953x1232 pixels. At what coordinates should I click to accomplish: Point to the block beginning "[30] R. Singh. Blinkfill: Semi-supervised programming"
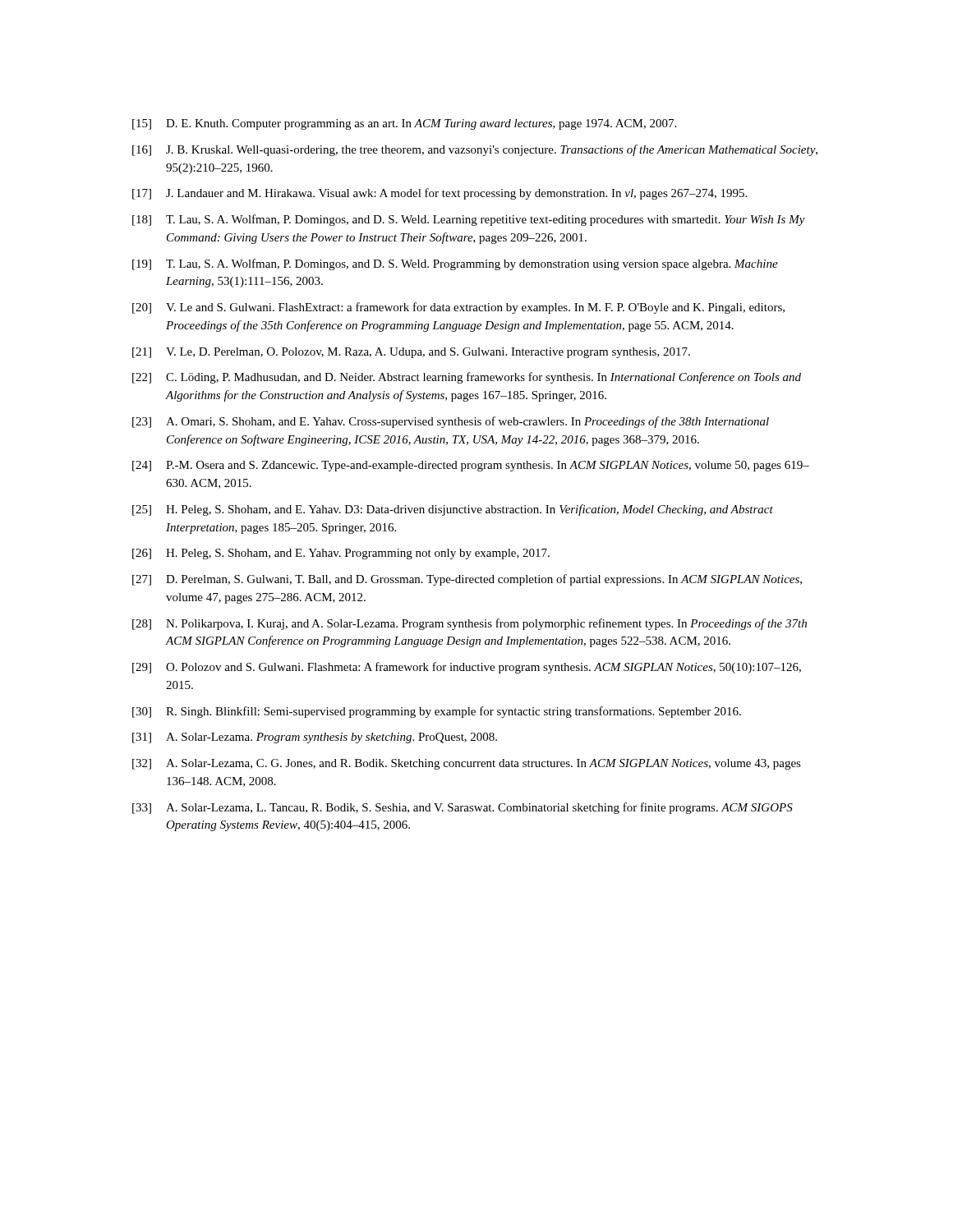coord(476,712)
